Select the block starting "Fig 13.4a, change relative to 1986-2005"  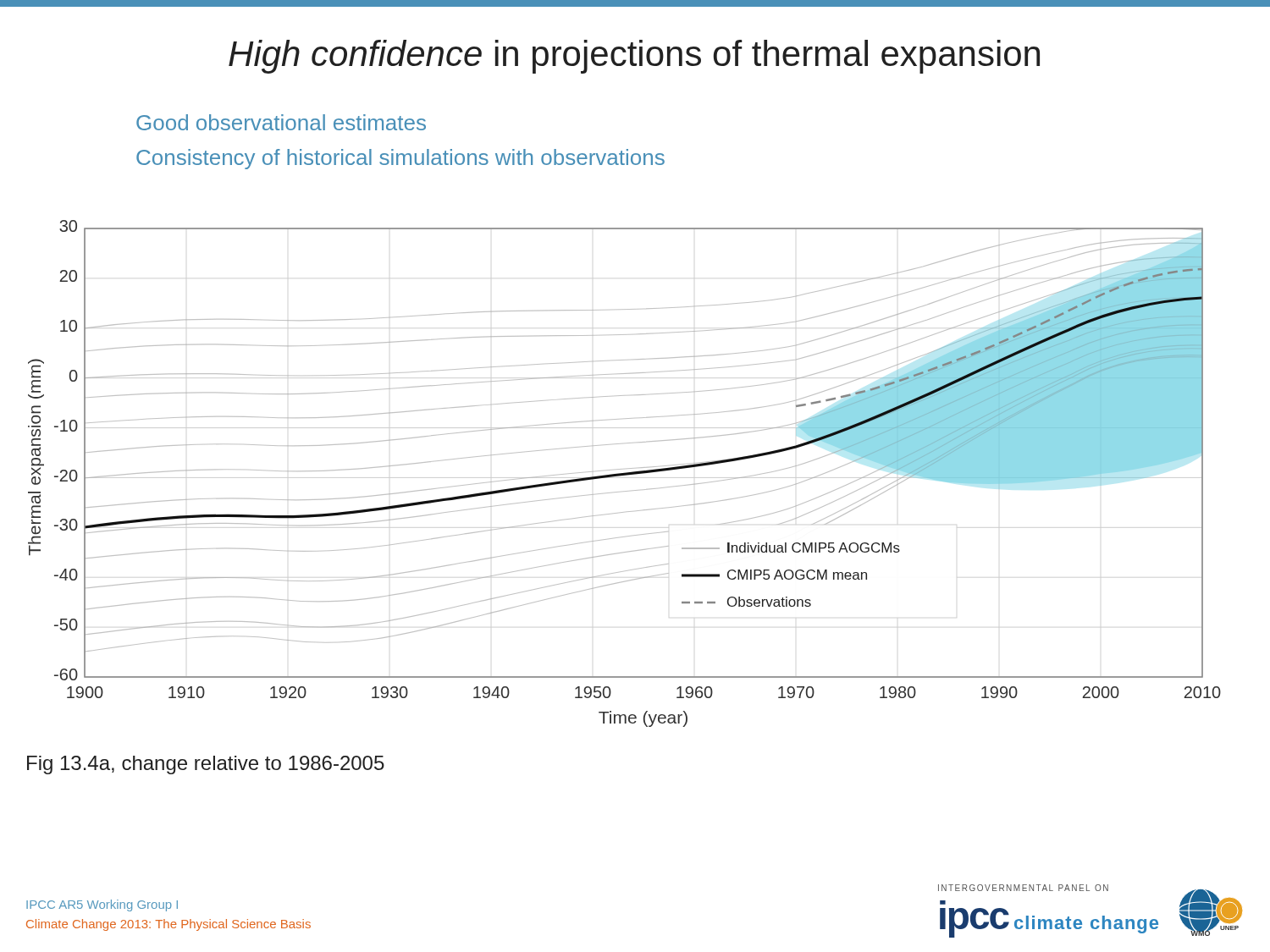tap(205, 763)
